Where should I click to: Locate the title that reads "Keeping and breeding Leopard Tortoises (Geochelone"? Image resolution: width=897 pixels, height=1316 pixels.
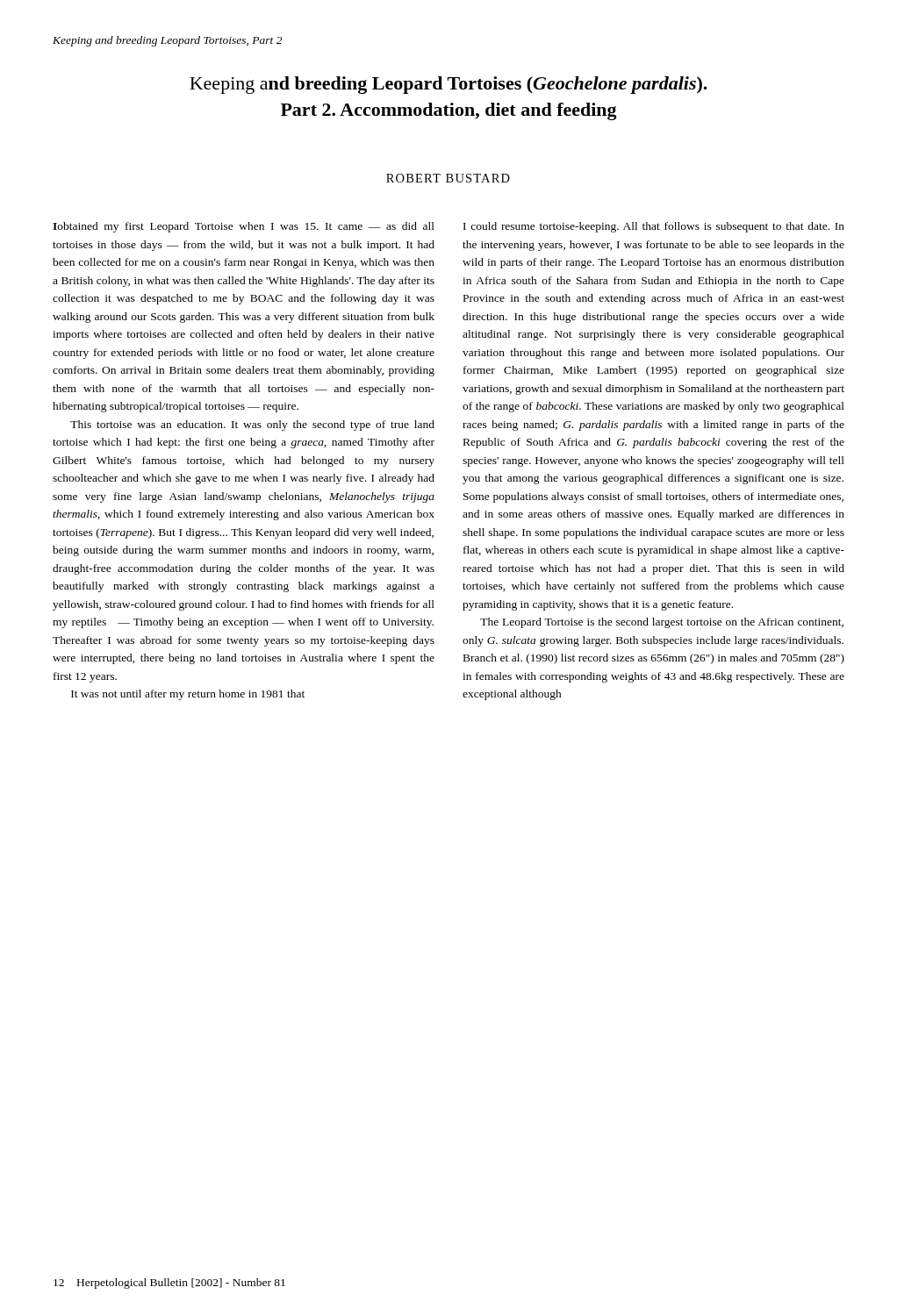pyautogui.click(x=448, y=96)
